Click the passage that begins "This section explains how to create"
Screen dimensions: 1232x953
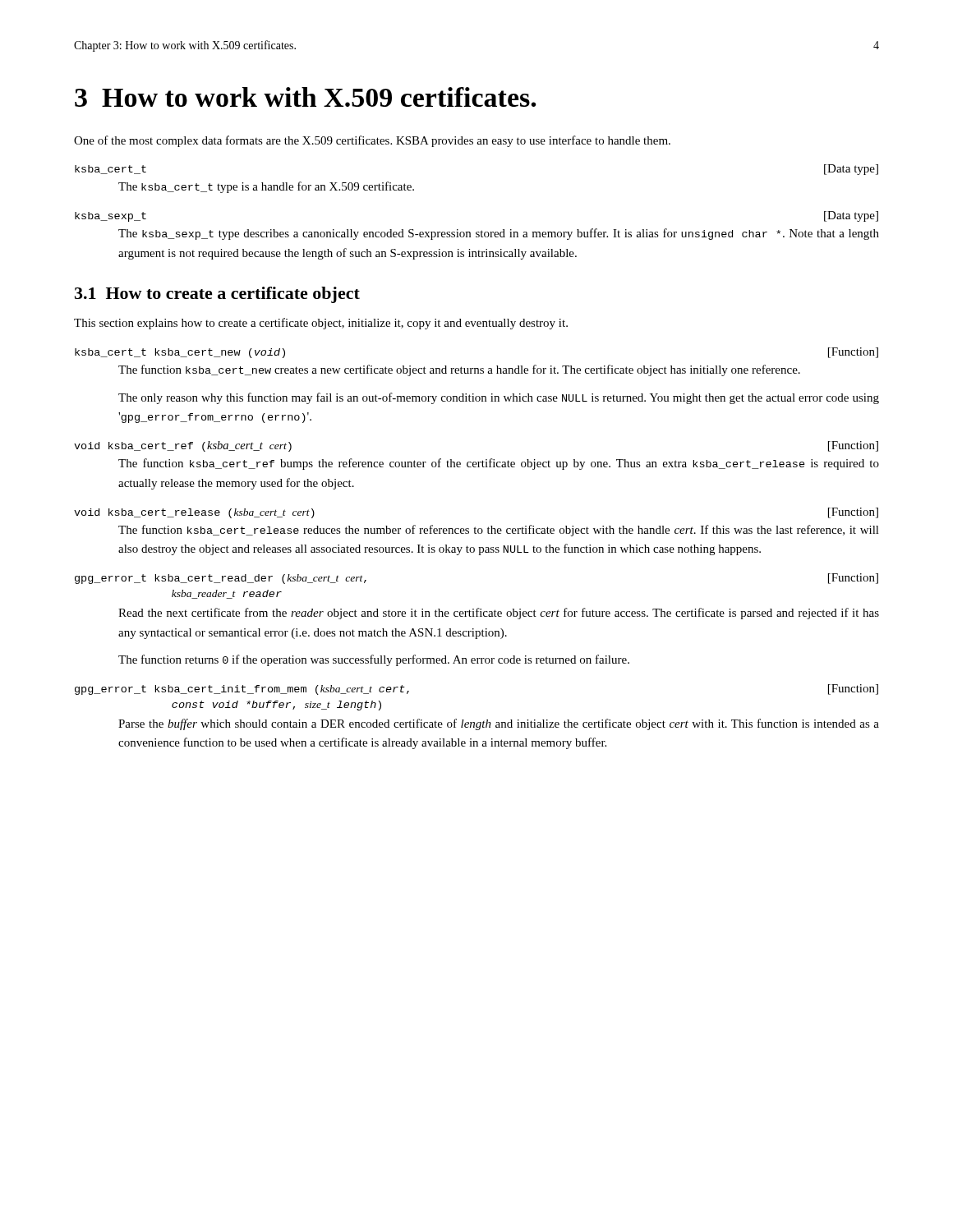321,323
